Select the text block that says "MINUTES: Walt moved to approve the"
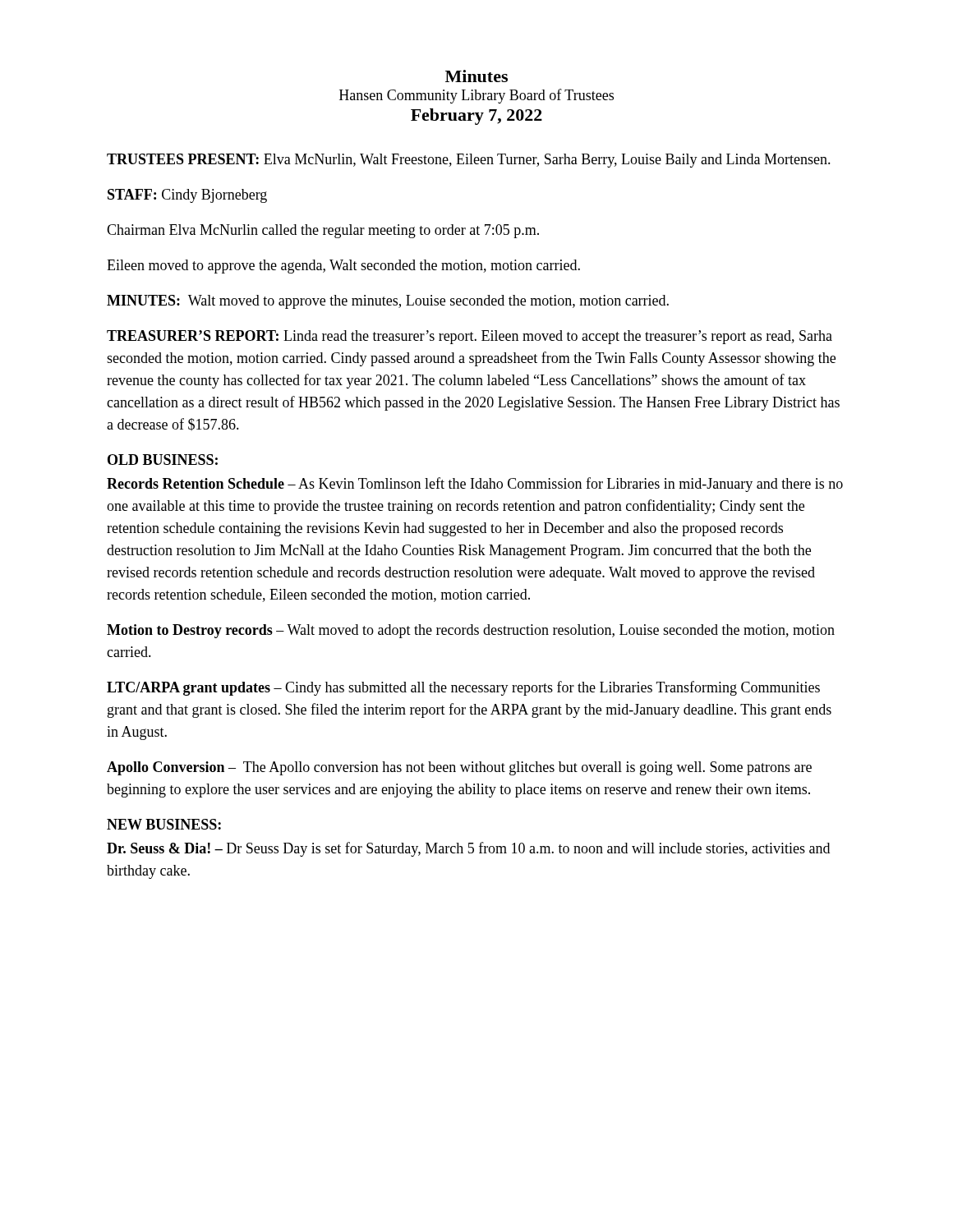 [388, 301]
